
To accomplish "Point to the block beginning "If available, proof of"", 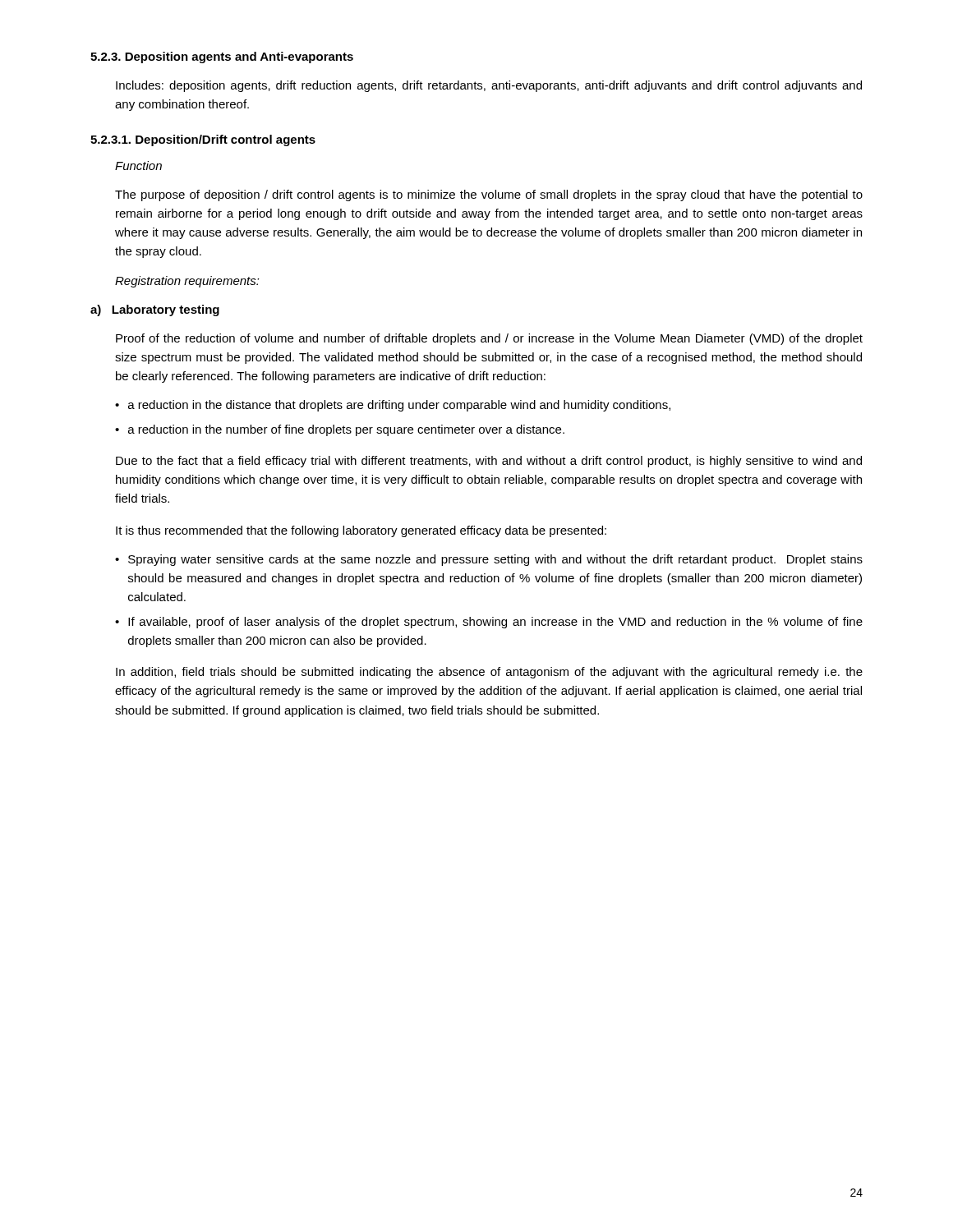I will pyautogui.click(x=495, y=630).
